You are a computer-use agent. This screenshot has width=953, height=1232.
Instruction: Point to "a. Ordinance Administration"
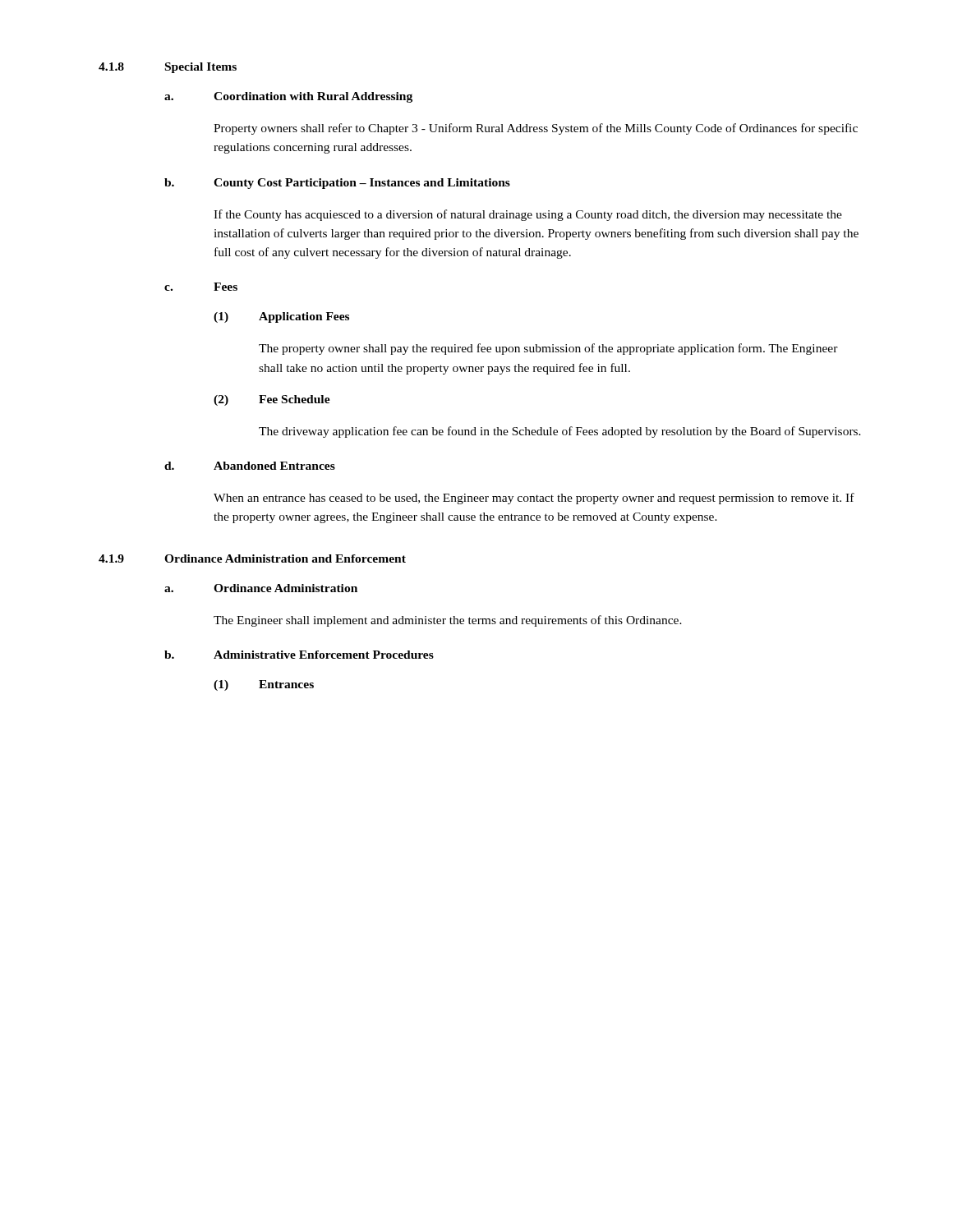(261, 588)
